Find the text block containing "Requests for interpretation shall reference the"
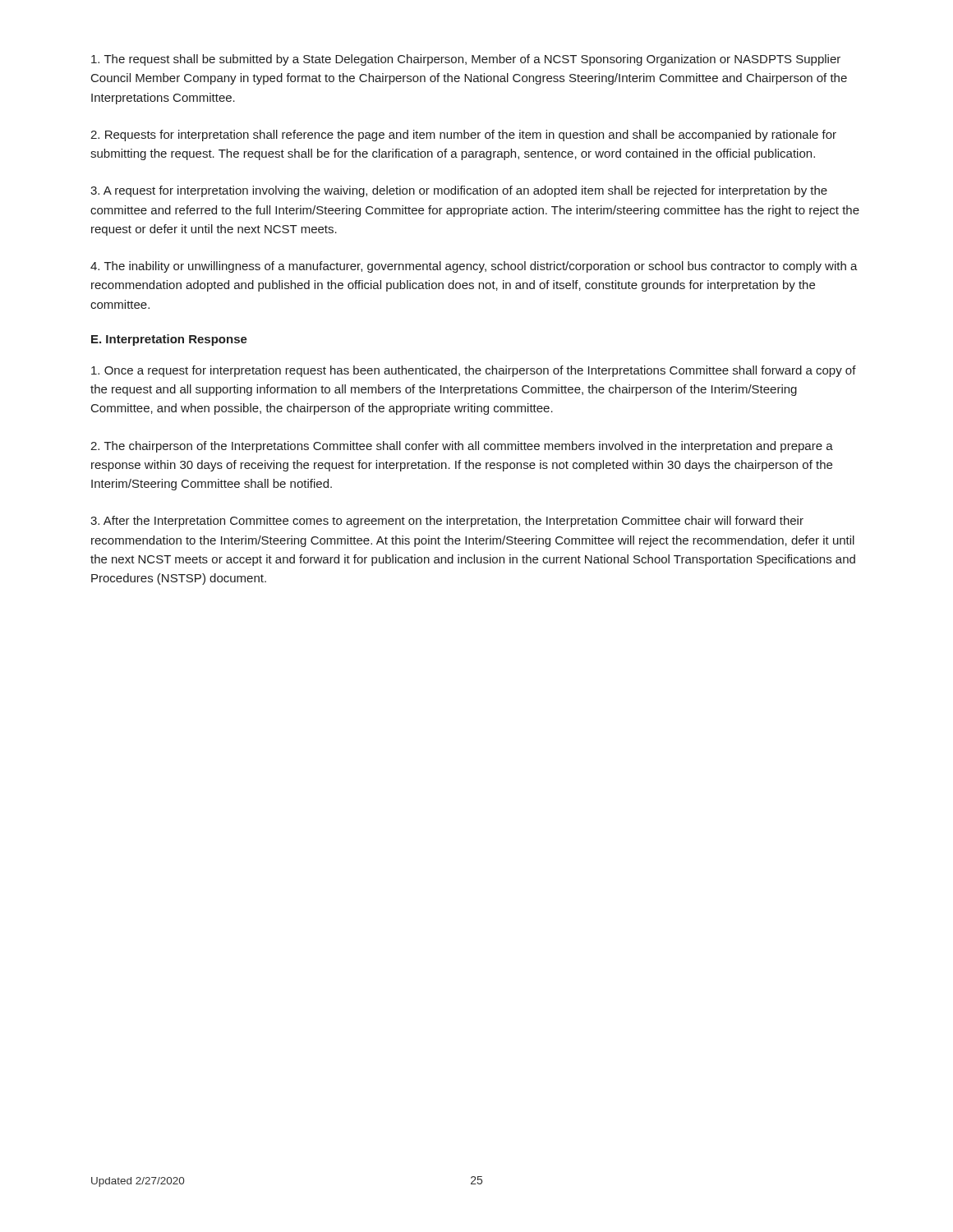 tap(463, 144)
